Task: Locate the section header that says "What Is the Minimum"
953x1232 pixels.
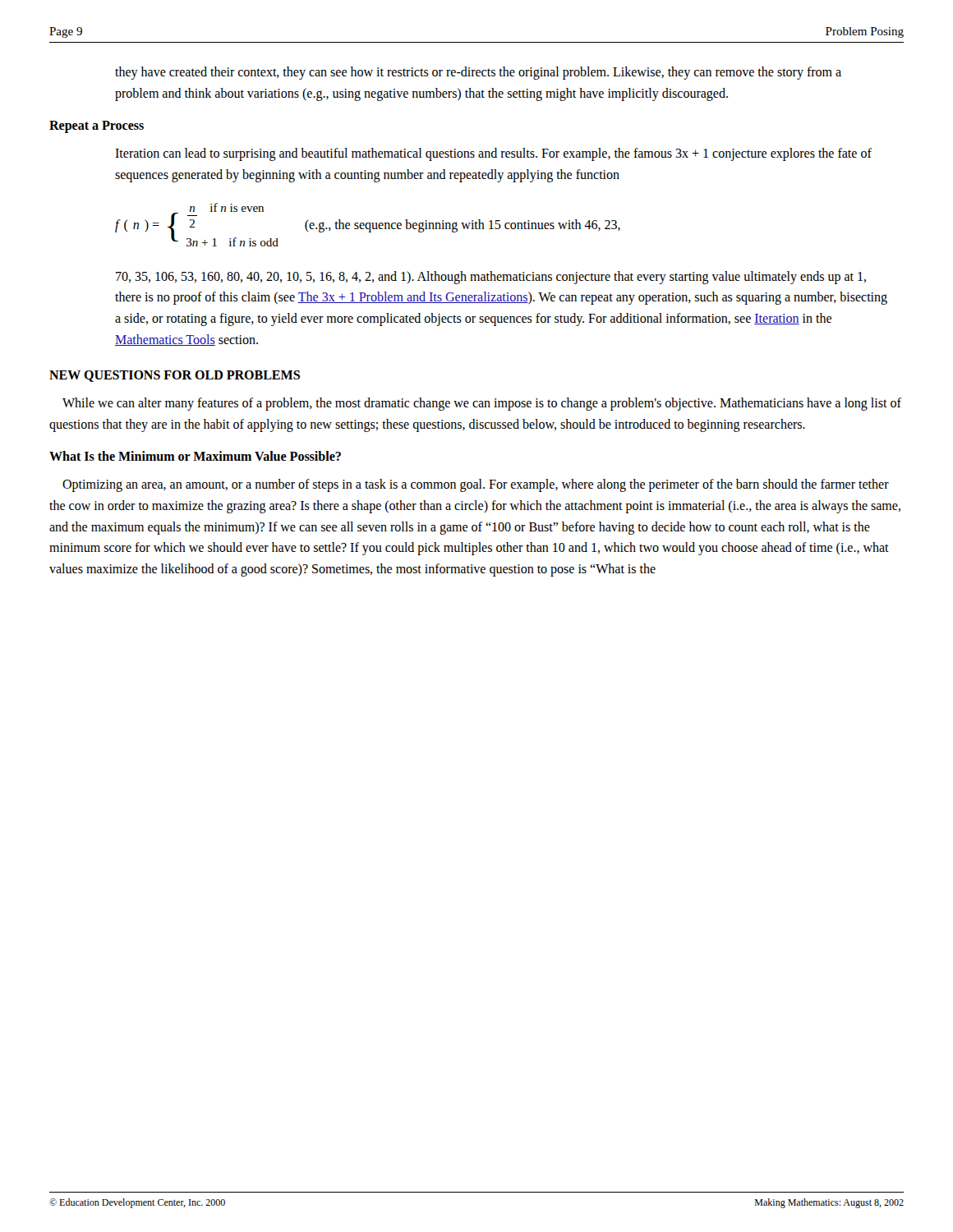Action: (x=195, y=457)
